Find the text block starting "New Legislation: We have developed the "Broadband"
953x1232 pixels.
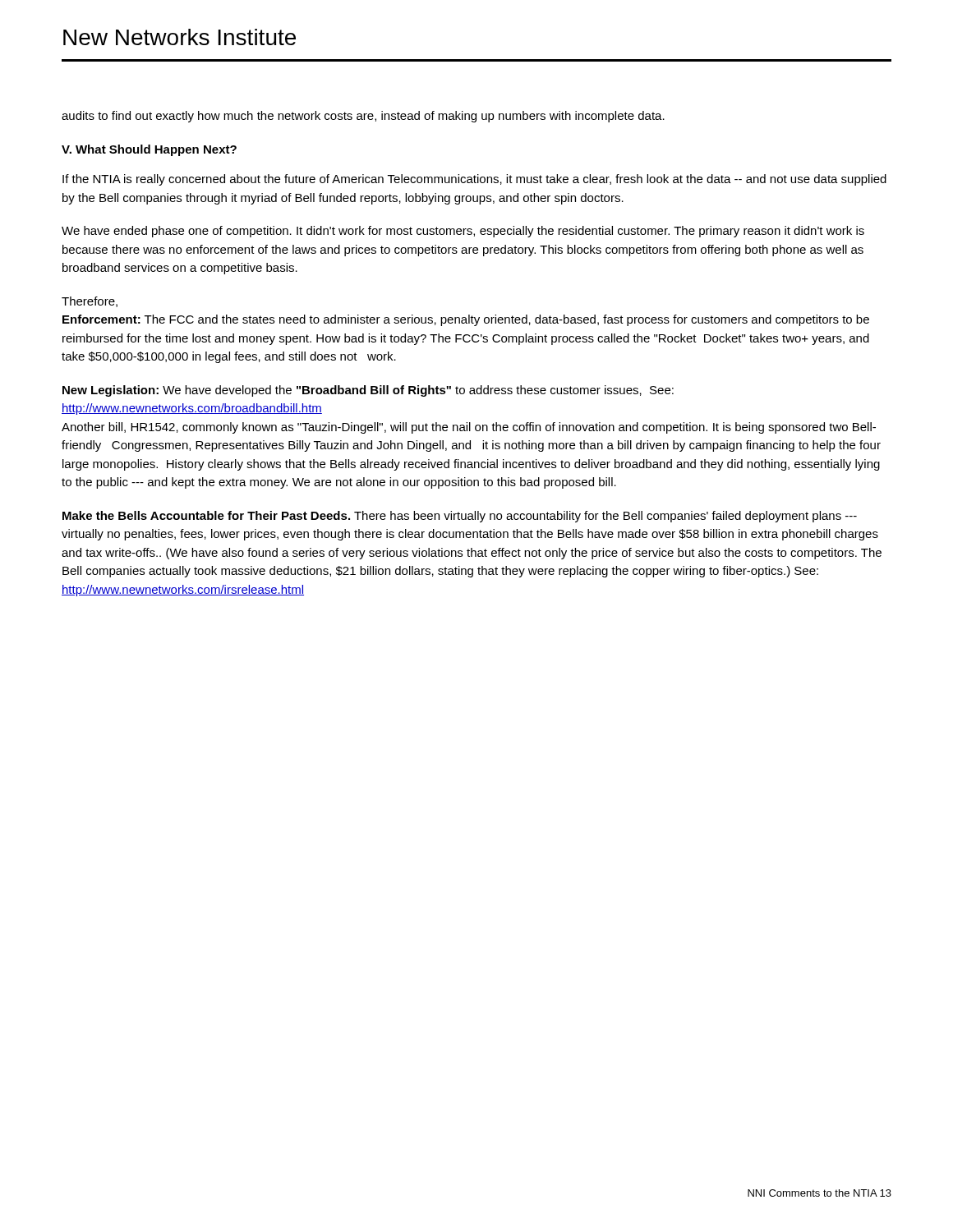[471, 436]
